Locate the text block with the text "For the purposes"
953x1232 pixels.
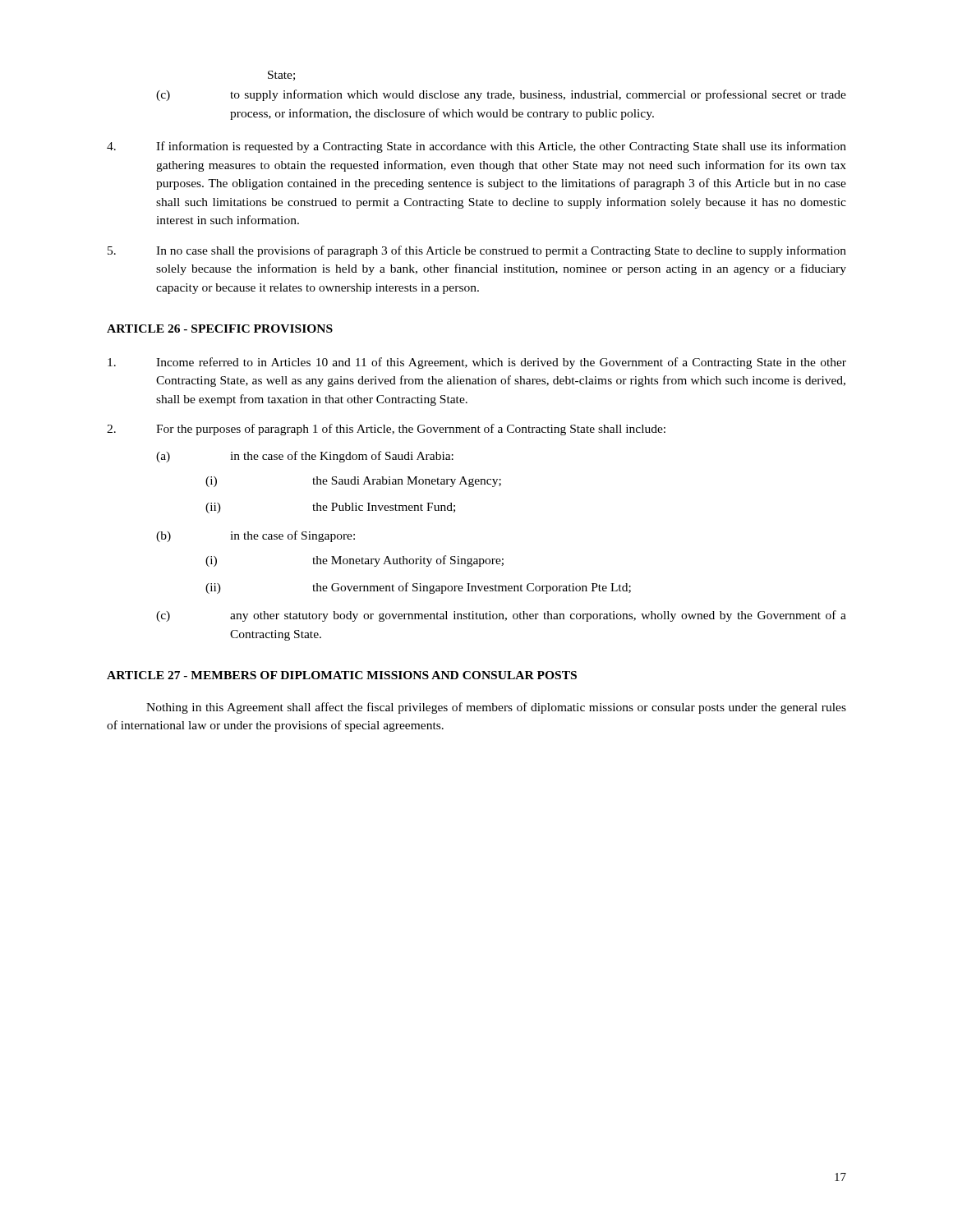tap(476, 429)
